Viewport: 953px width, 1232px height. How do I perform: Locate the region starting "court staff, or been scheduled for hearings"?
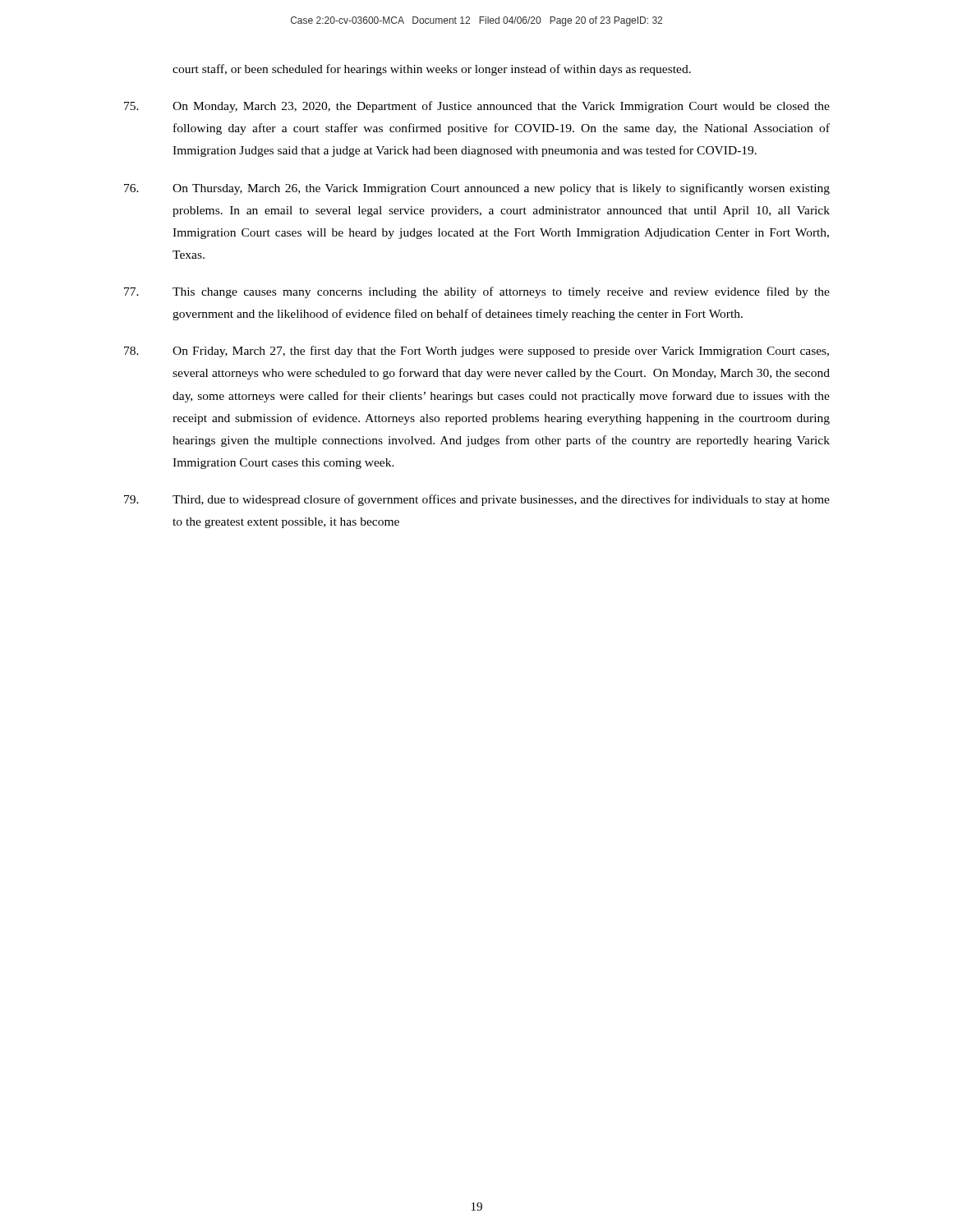tap(432, 69)
